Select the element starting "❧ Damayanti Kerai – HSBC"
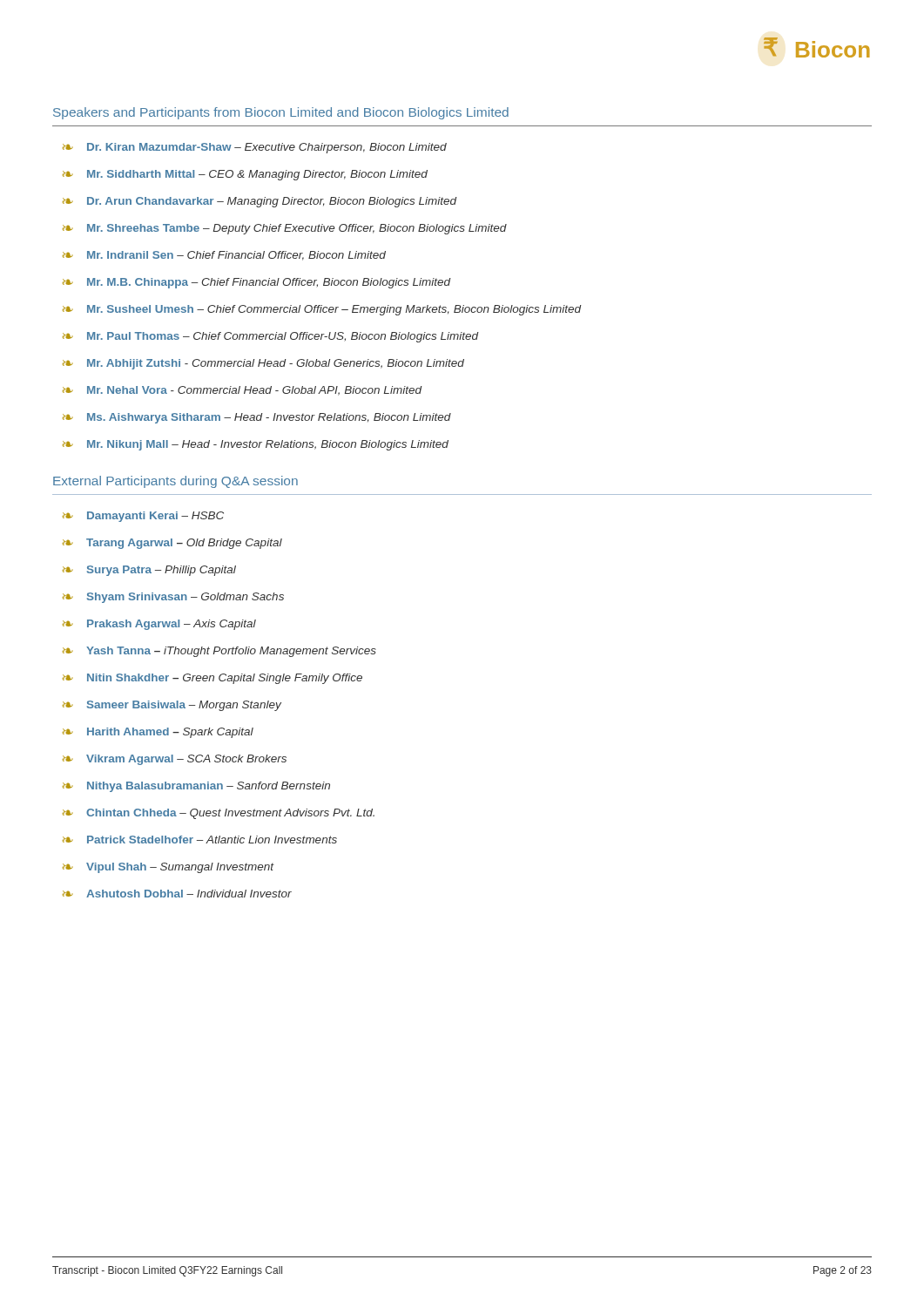The width and height of the screenshot is (924, 1307). (143, 516)
